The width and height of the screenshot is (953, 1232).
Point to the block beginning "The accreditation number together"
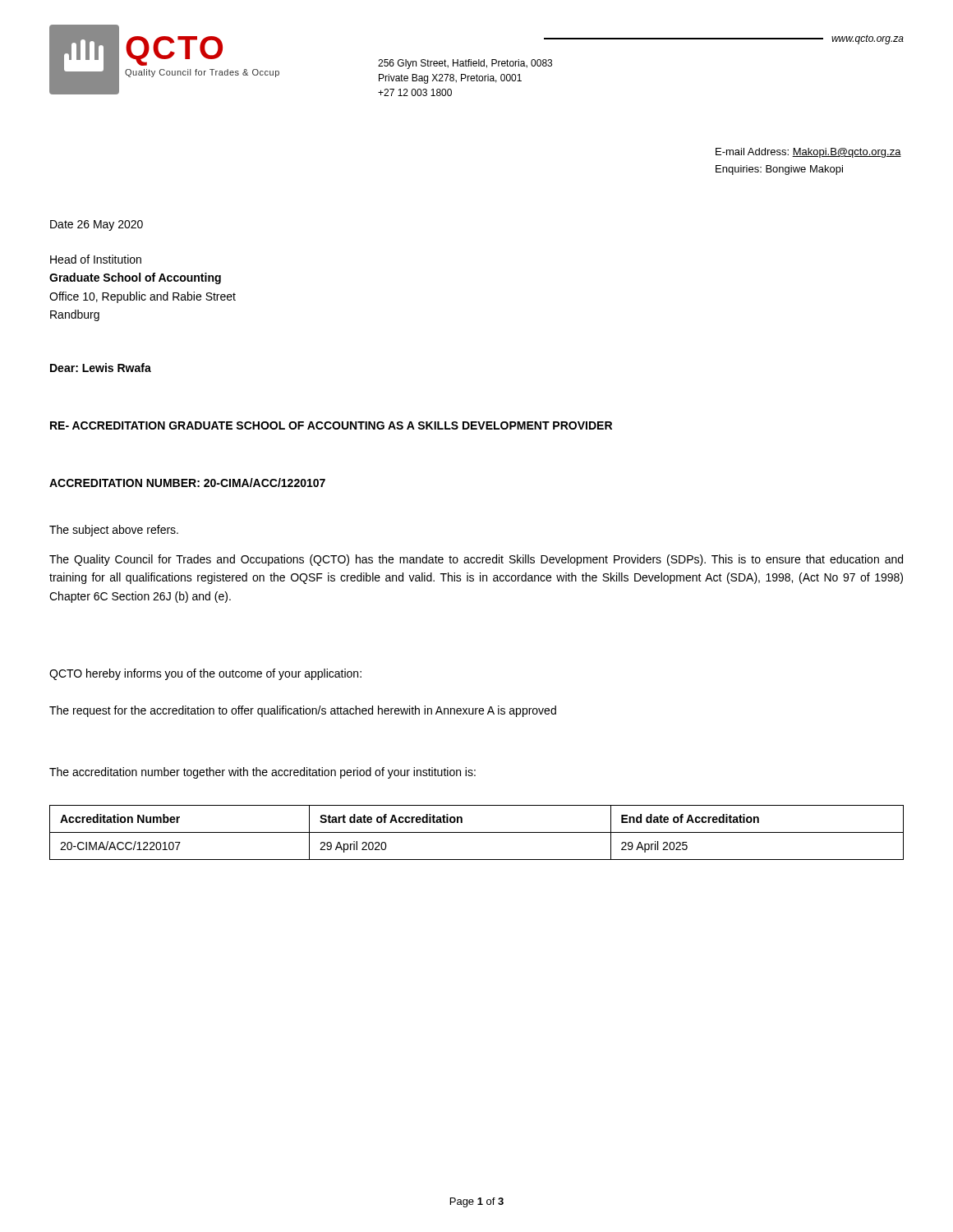point(263,772)
